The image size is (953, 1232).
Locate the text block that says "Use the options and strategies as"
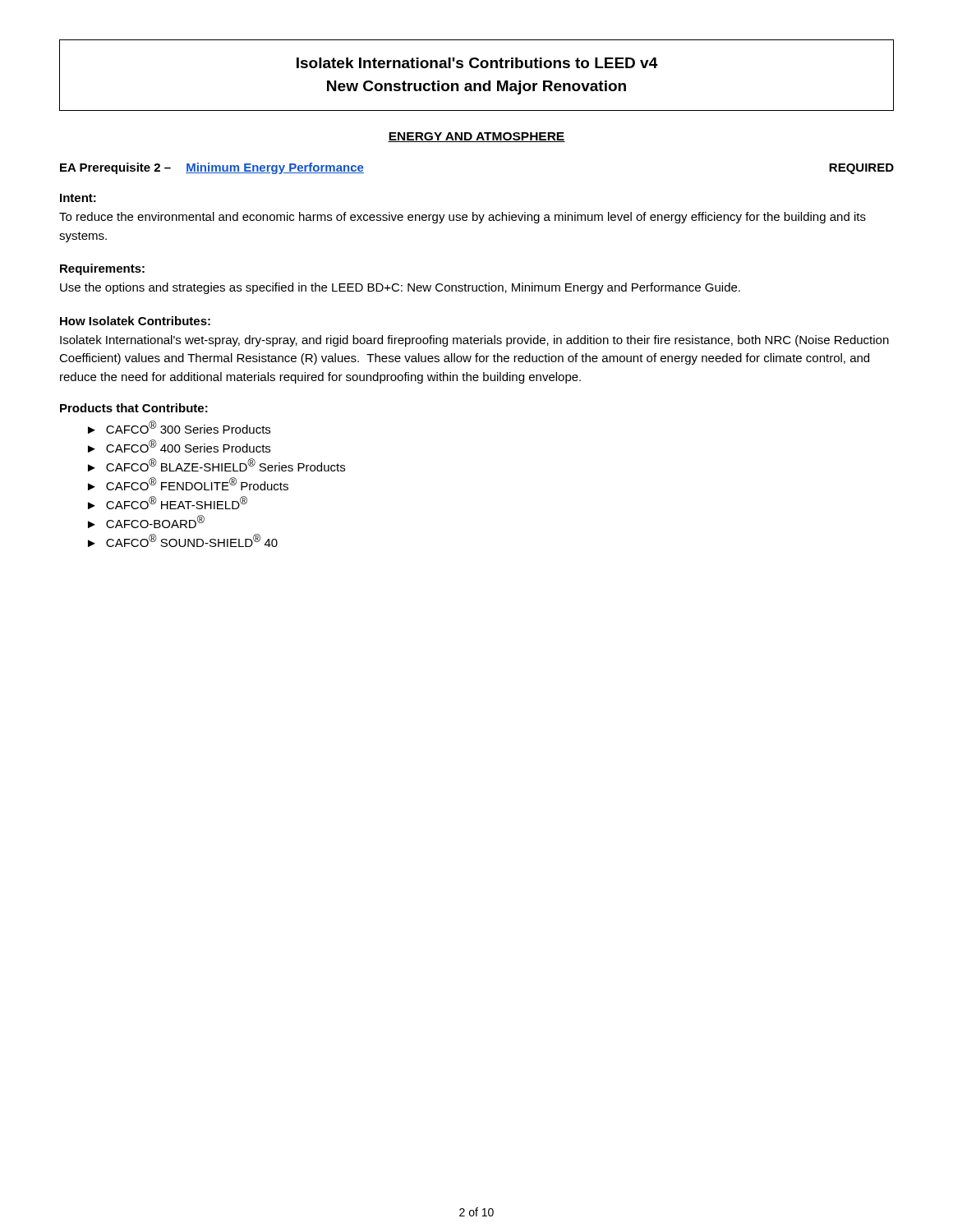(400, 287)
